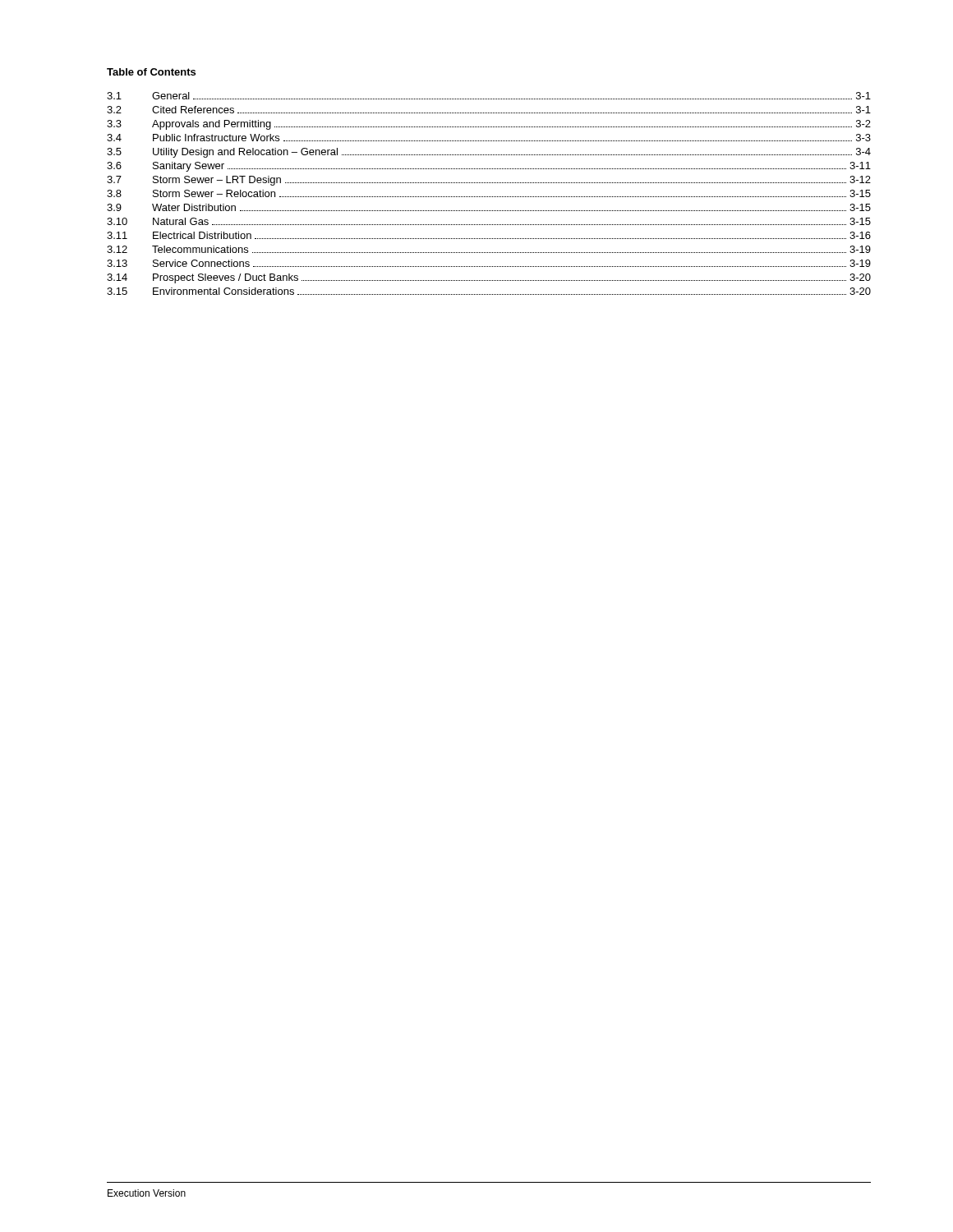Point to the passage starting "3.15 Environmental Considerations 3-20"
The width and height of the screenshot is (953, 1232).
(x=489, y=291)
